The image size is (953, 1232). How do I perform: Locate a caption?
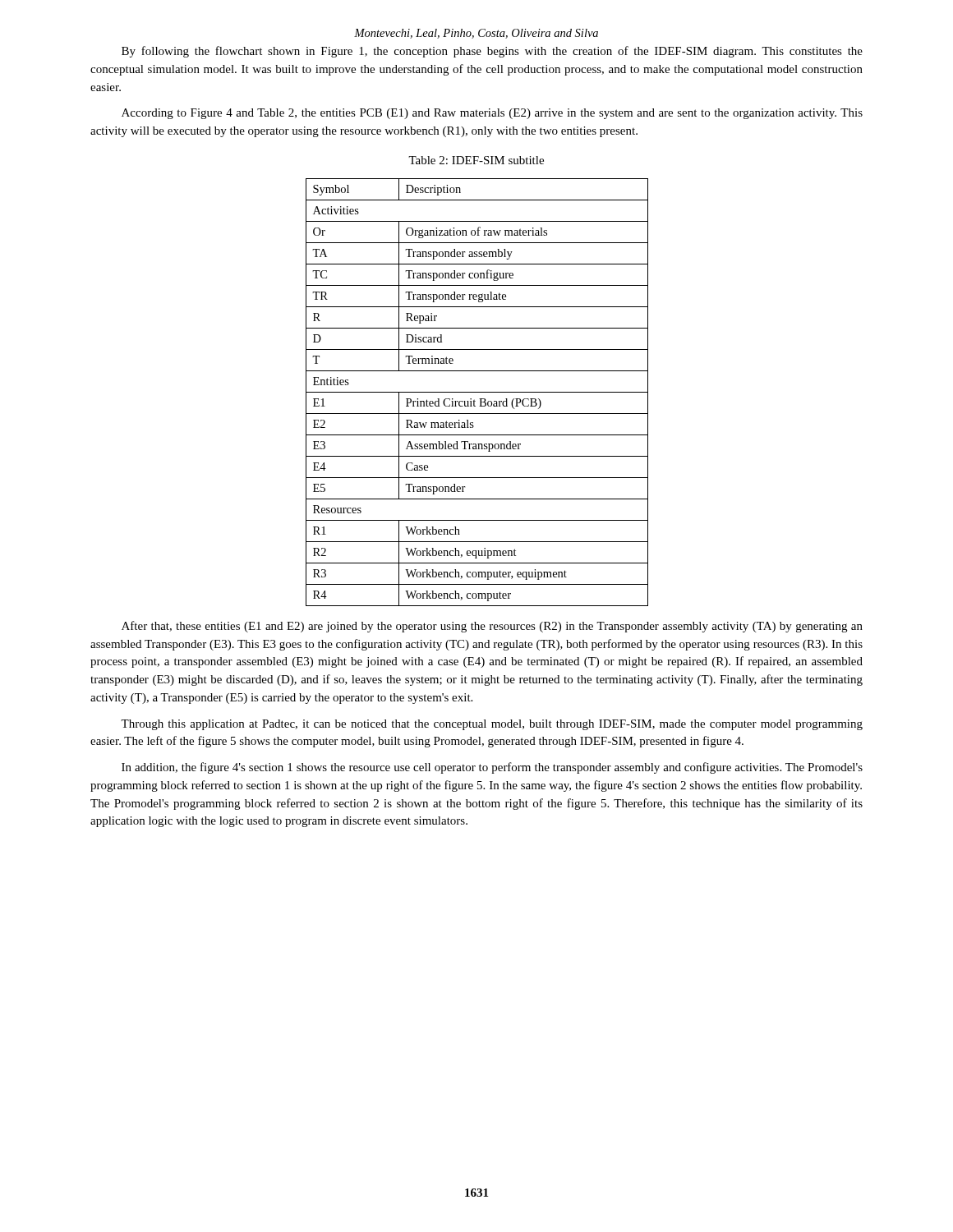click(476, 160)
